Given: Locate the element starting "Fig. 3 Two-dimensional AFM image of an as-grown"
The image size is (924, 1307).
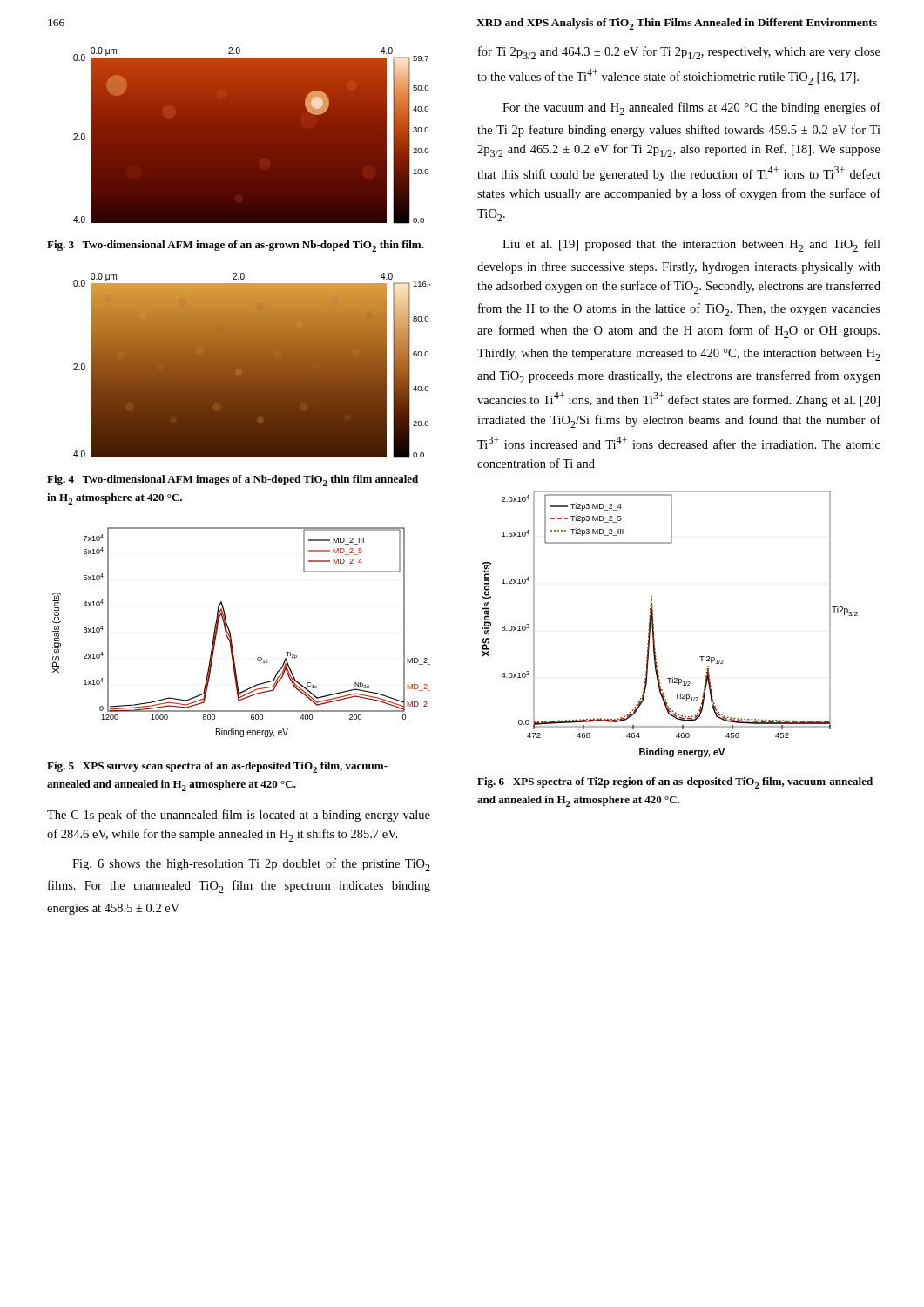Looking at the screenshot, I should tap(236, 246).
